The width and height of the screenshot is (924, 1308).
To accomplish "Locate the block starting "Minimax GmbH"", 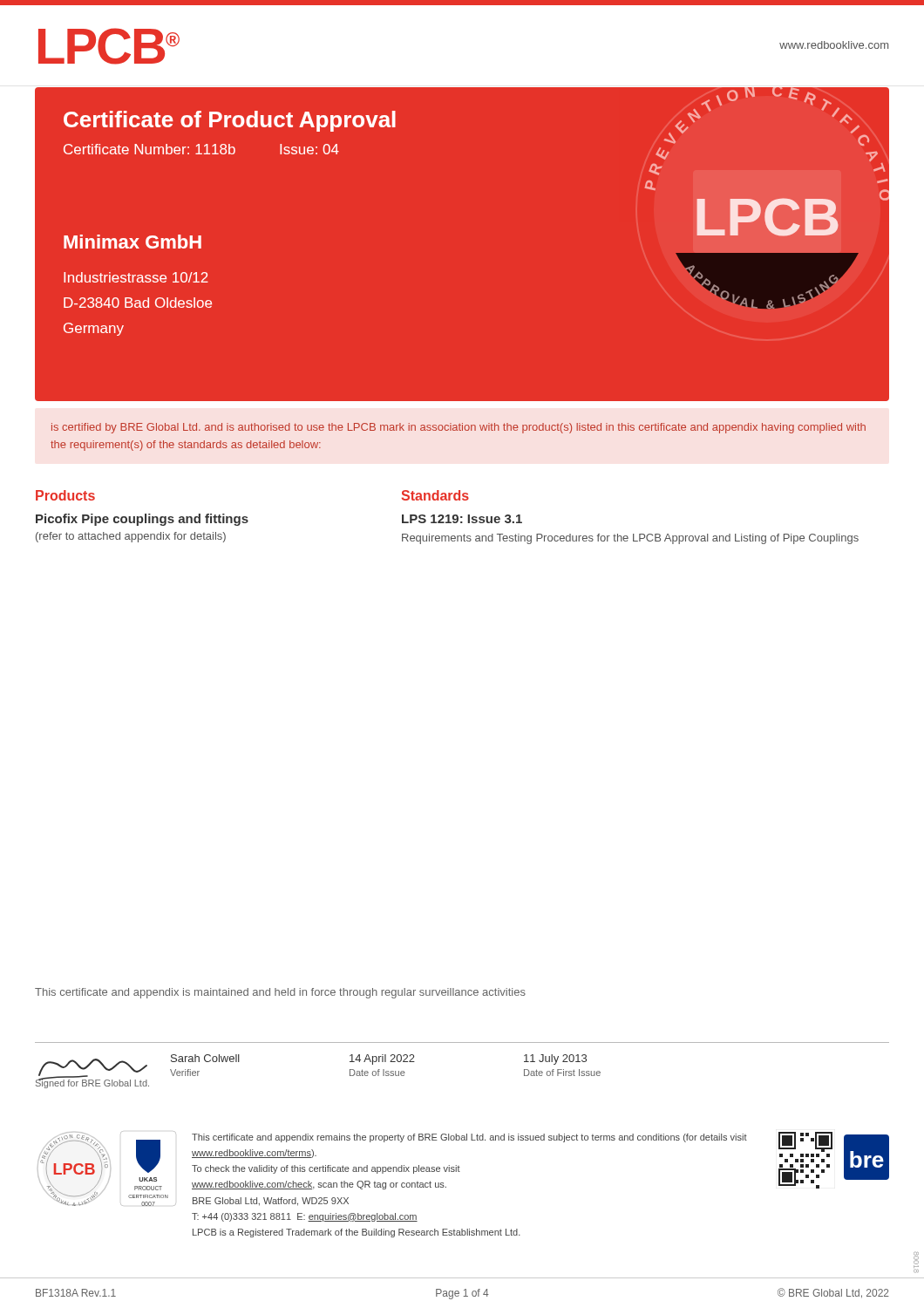I will pos(133,242).
